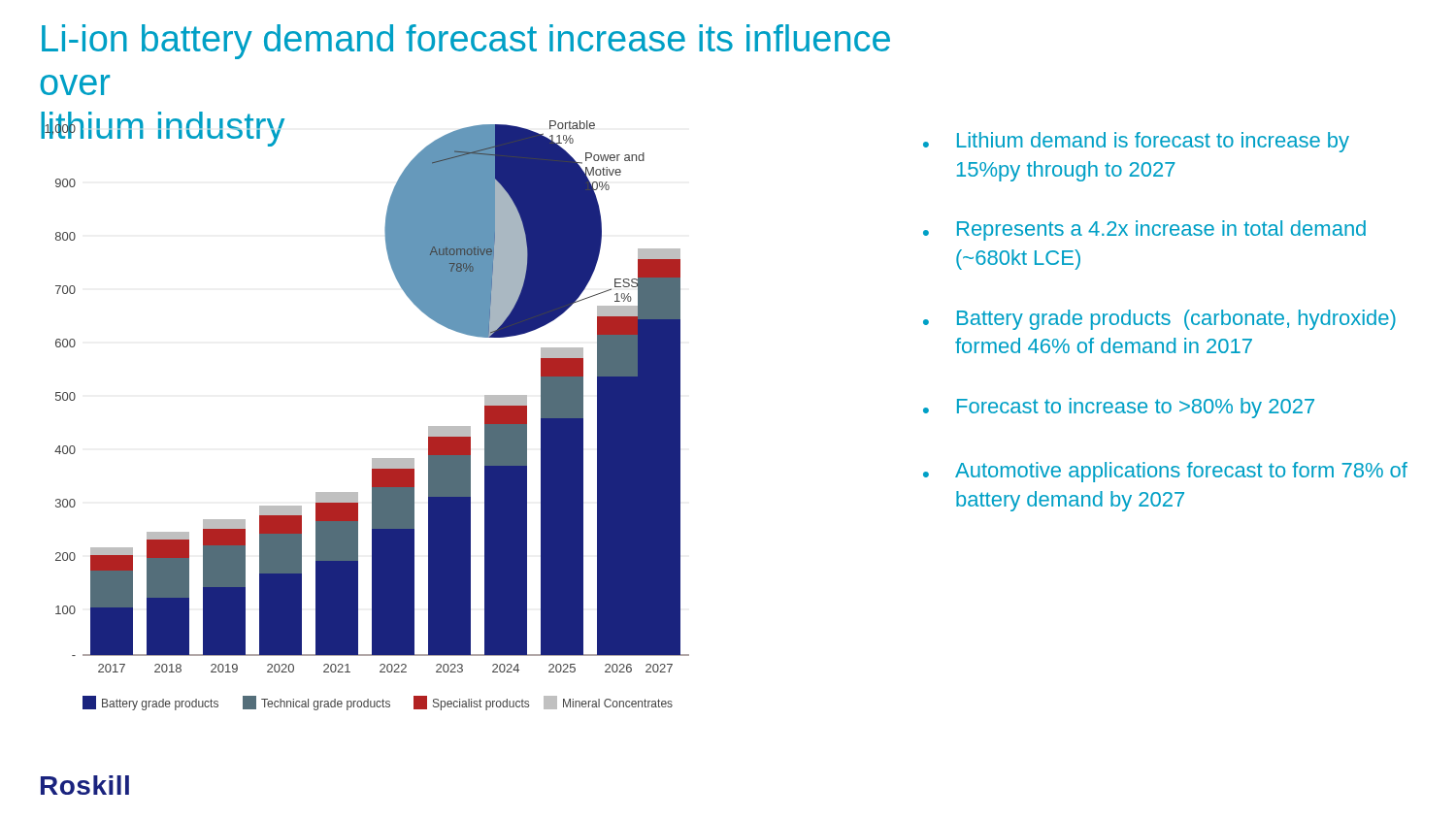Select the stacked bar chart
1456x819 pixels.
pyautogui.click(x=369, y=412)
